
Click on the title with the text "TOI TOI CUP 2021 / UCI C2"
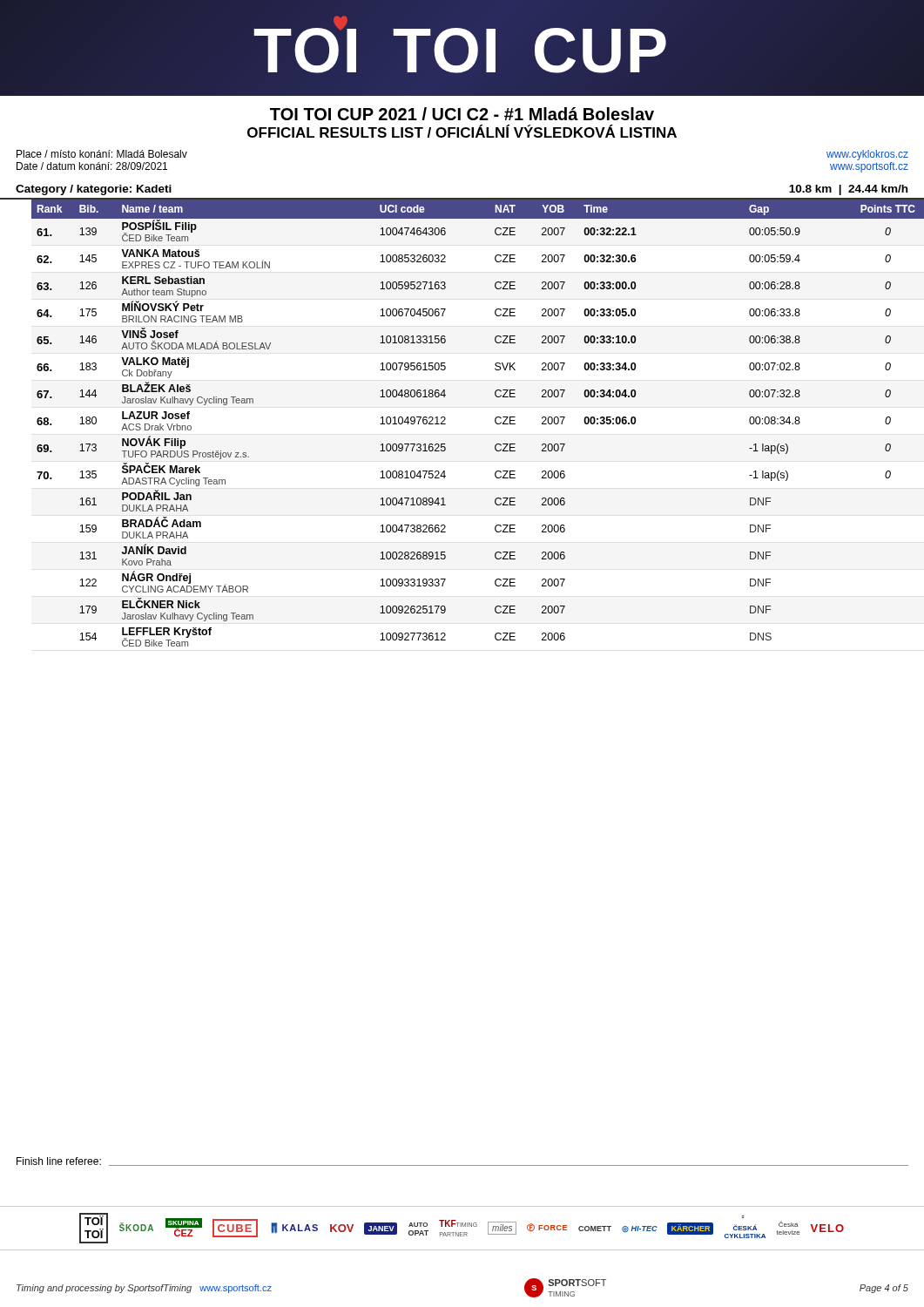coord(462,123)
